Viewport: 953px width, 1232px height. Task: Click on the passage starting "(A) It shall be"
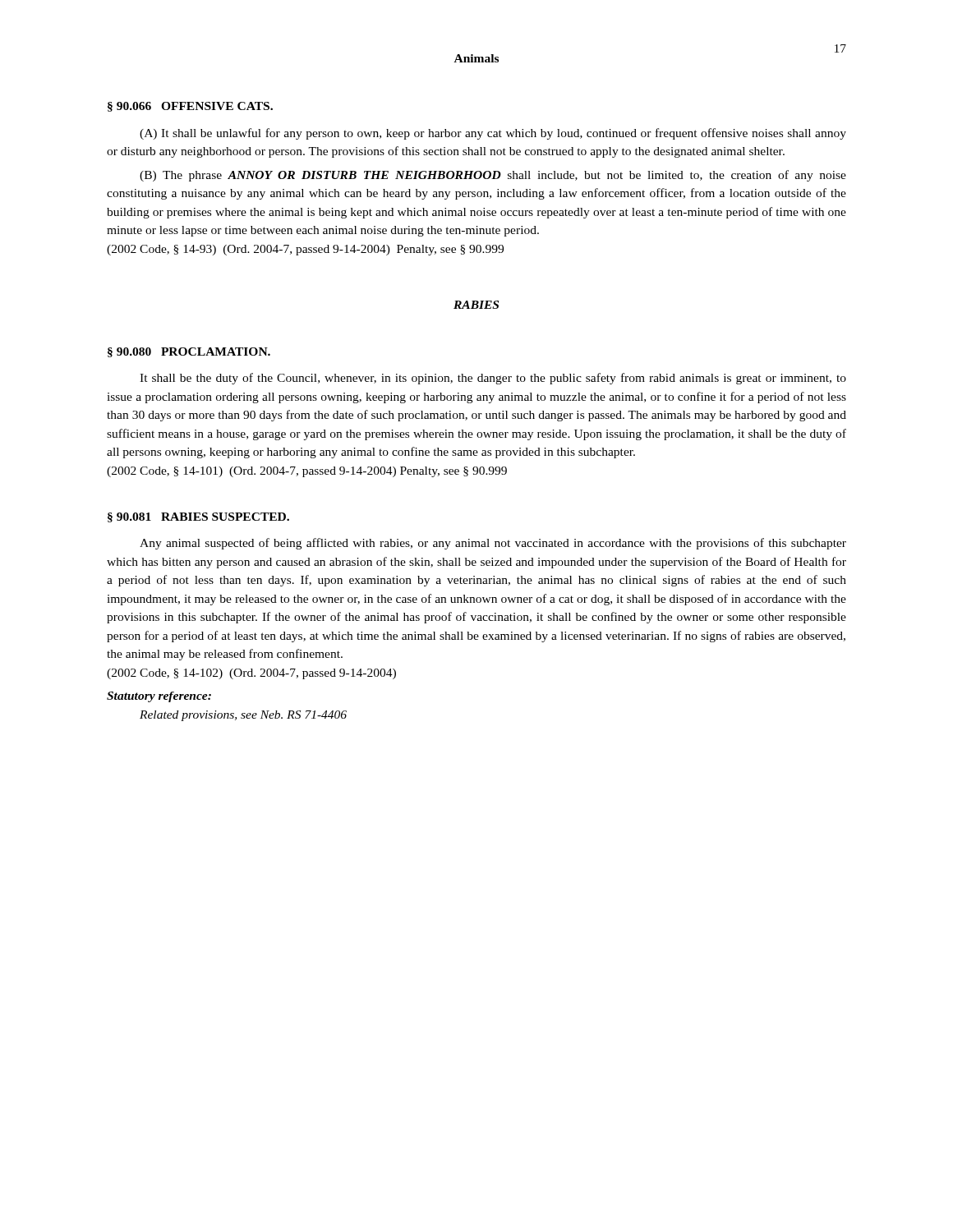tap(476, 142)
